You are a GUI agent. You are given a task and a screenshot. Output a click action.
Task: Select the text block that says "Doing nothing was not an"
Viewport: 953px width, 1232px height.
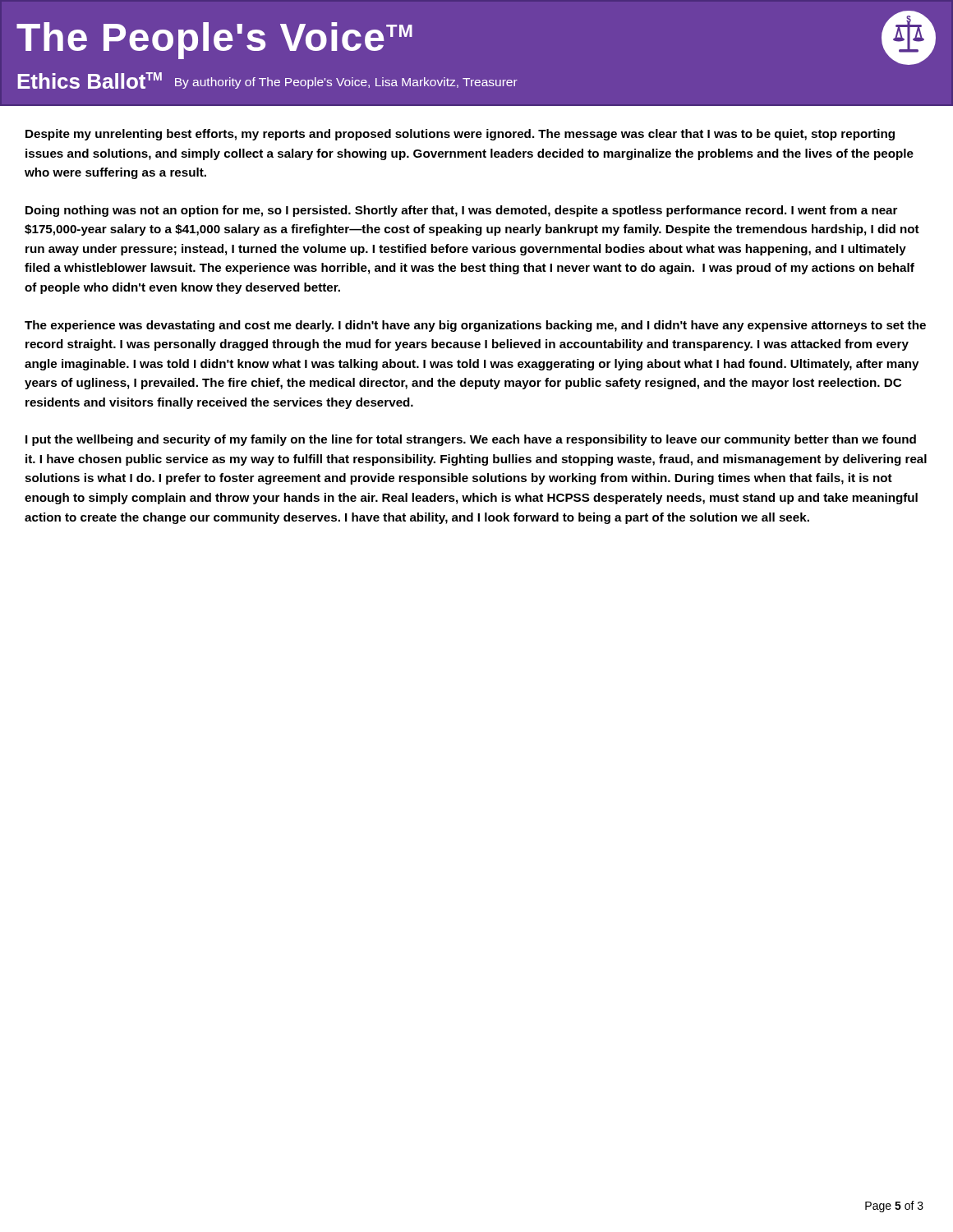click(x=472, y=248)
